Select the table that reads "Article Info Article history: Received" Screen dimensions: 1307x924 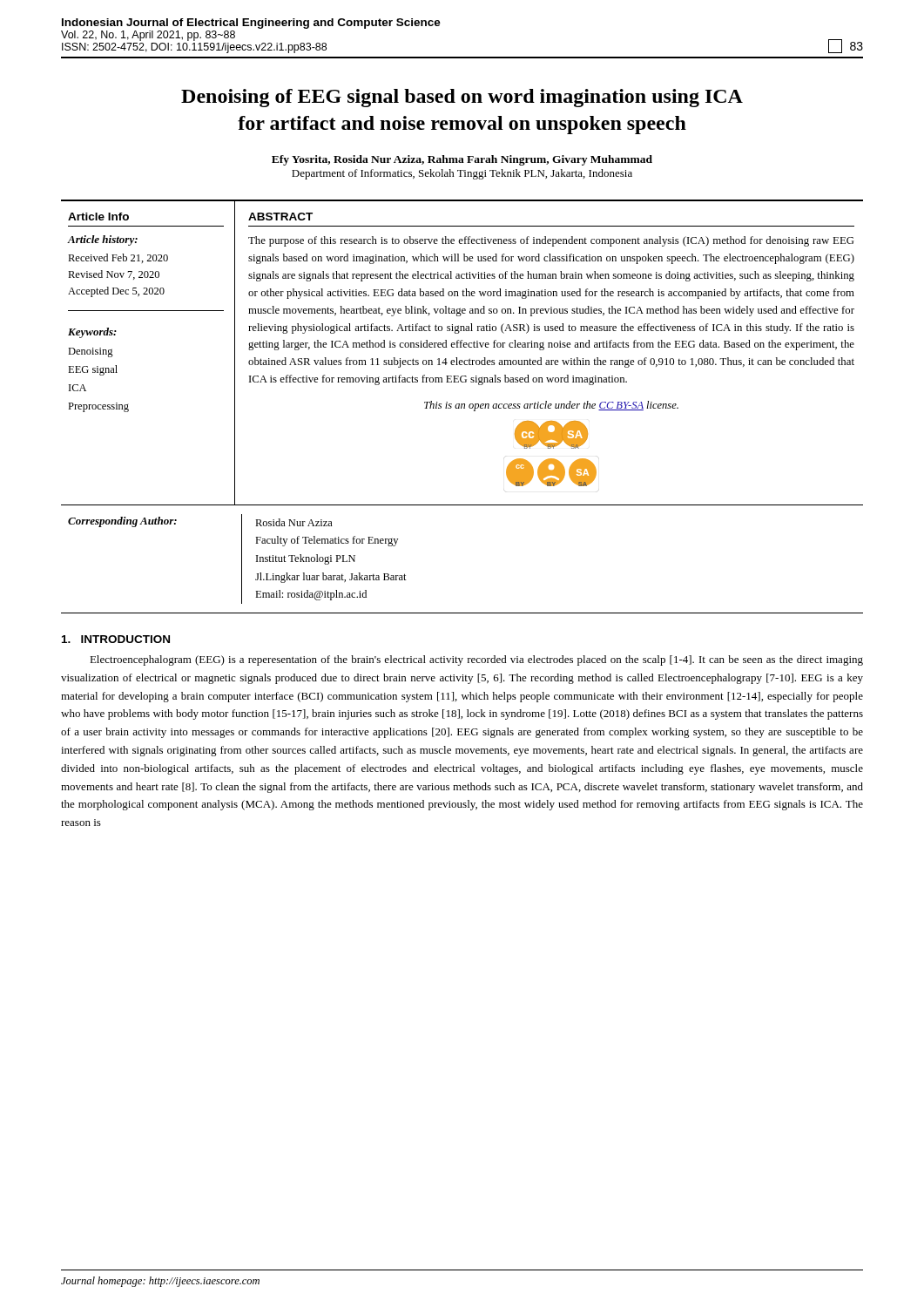462,353
